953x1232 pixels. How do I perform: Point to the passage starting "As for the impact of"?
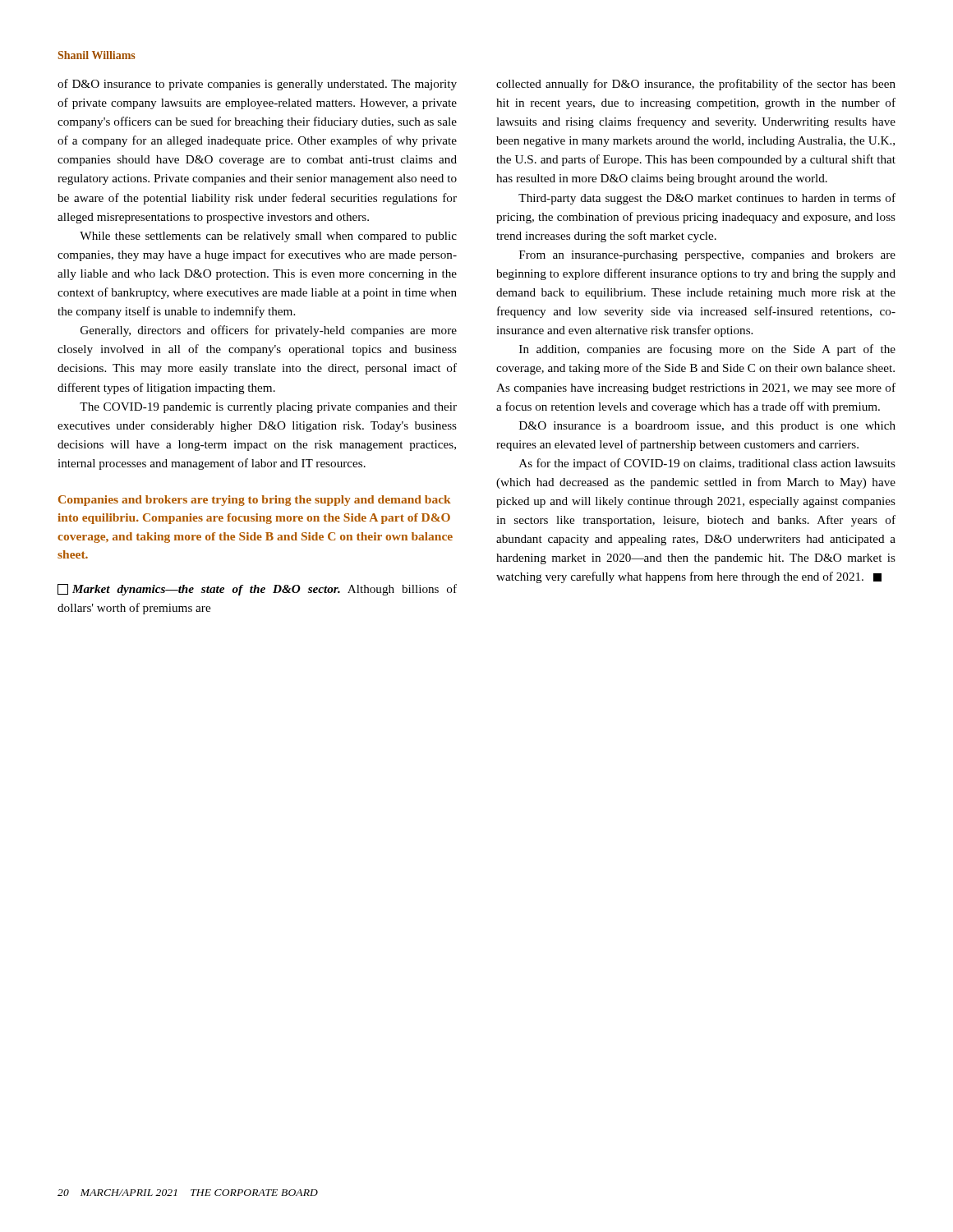click(x=696, y=520)
